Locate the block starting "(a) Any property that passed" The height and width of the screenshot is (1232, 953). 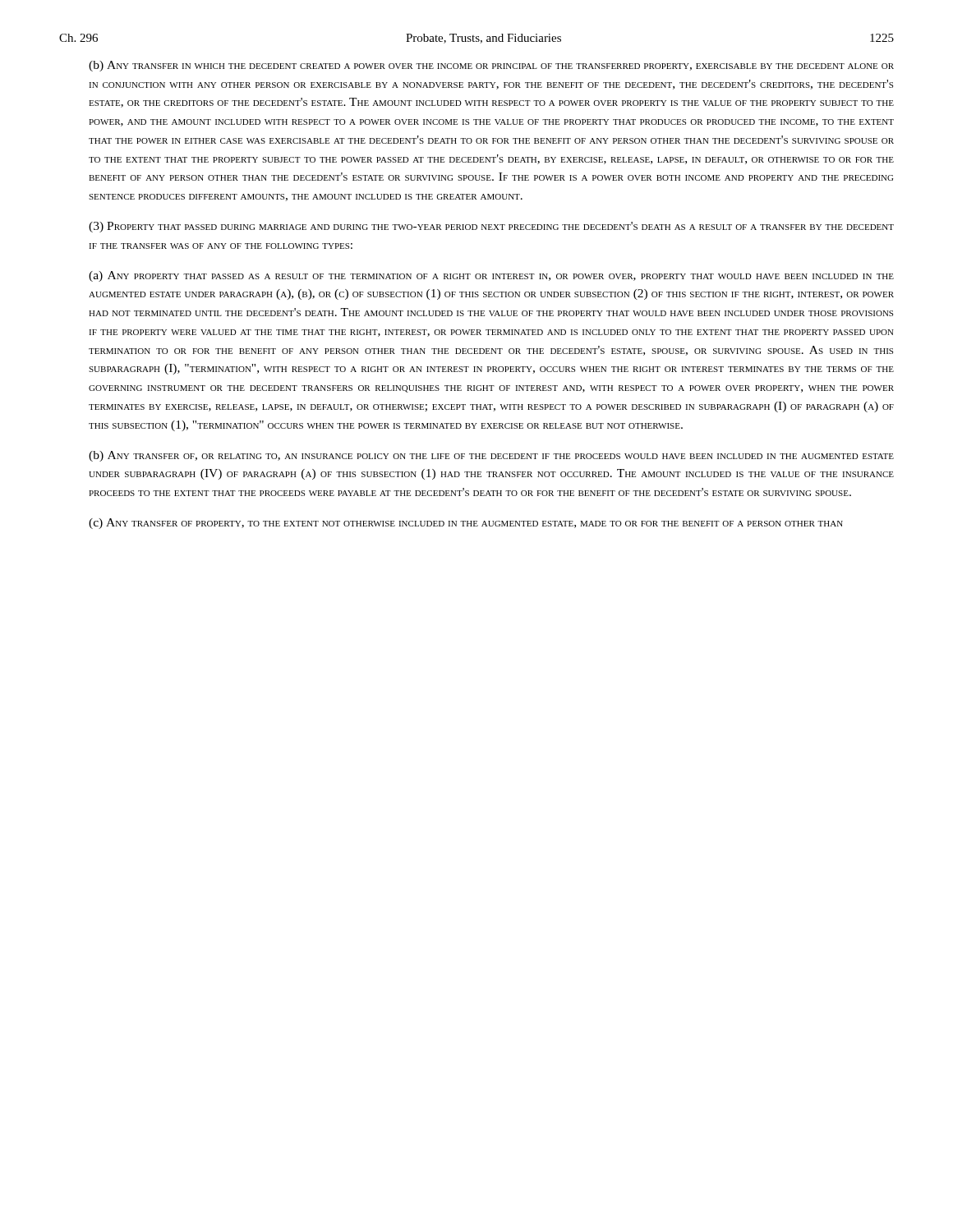pyautogui.click(x=491, y=349)
